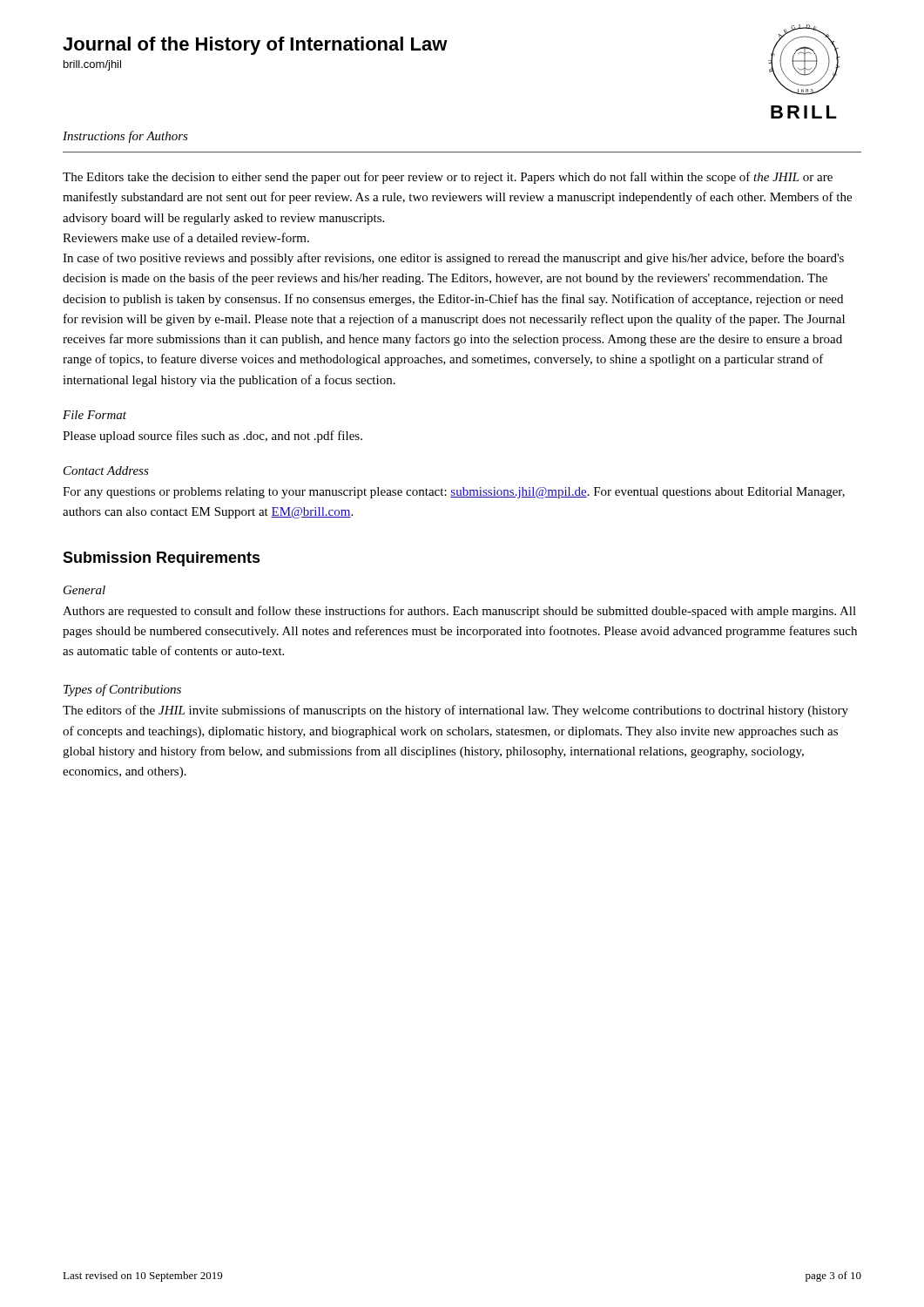Click on the block starting "Submission Requirements"
Screen dimensions: 1307x924
(162, 559)
